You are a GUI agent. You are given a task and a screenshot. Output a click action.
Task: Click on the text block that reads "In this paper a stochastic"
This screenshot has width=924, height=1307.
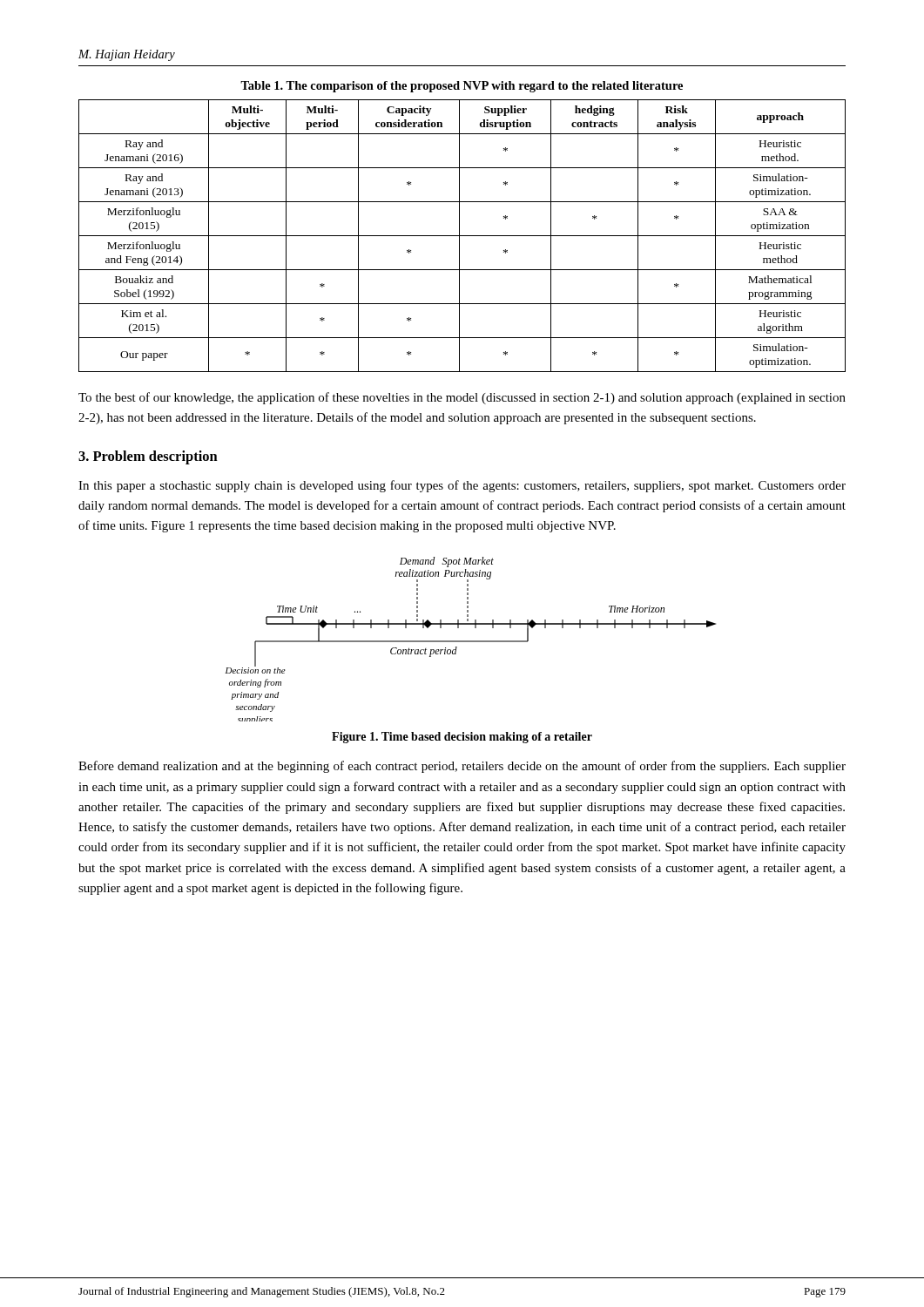click(462, 505)
